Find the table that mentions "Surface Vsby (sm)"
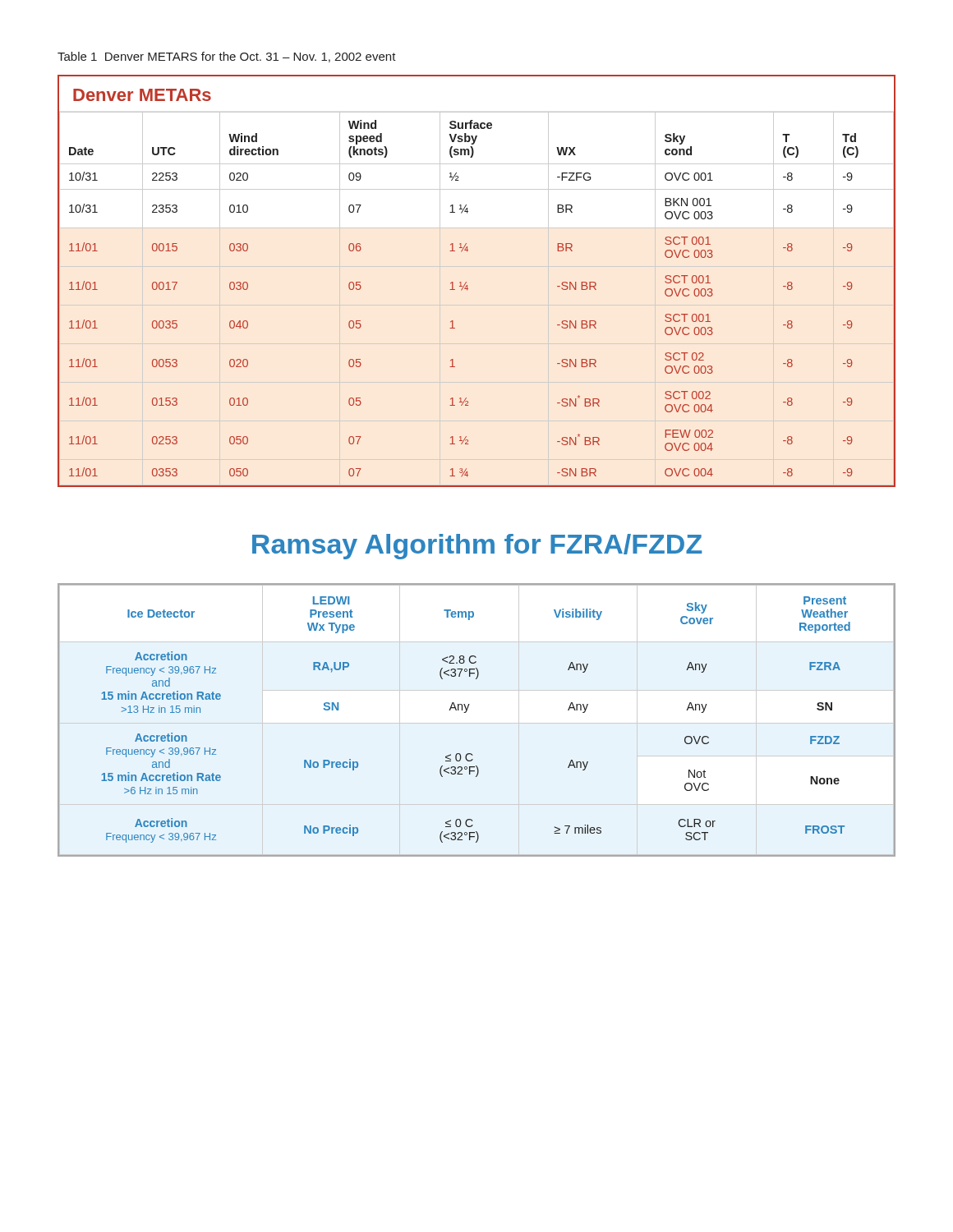 [476, 281]
